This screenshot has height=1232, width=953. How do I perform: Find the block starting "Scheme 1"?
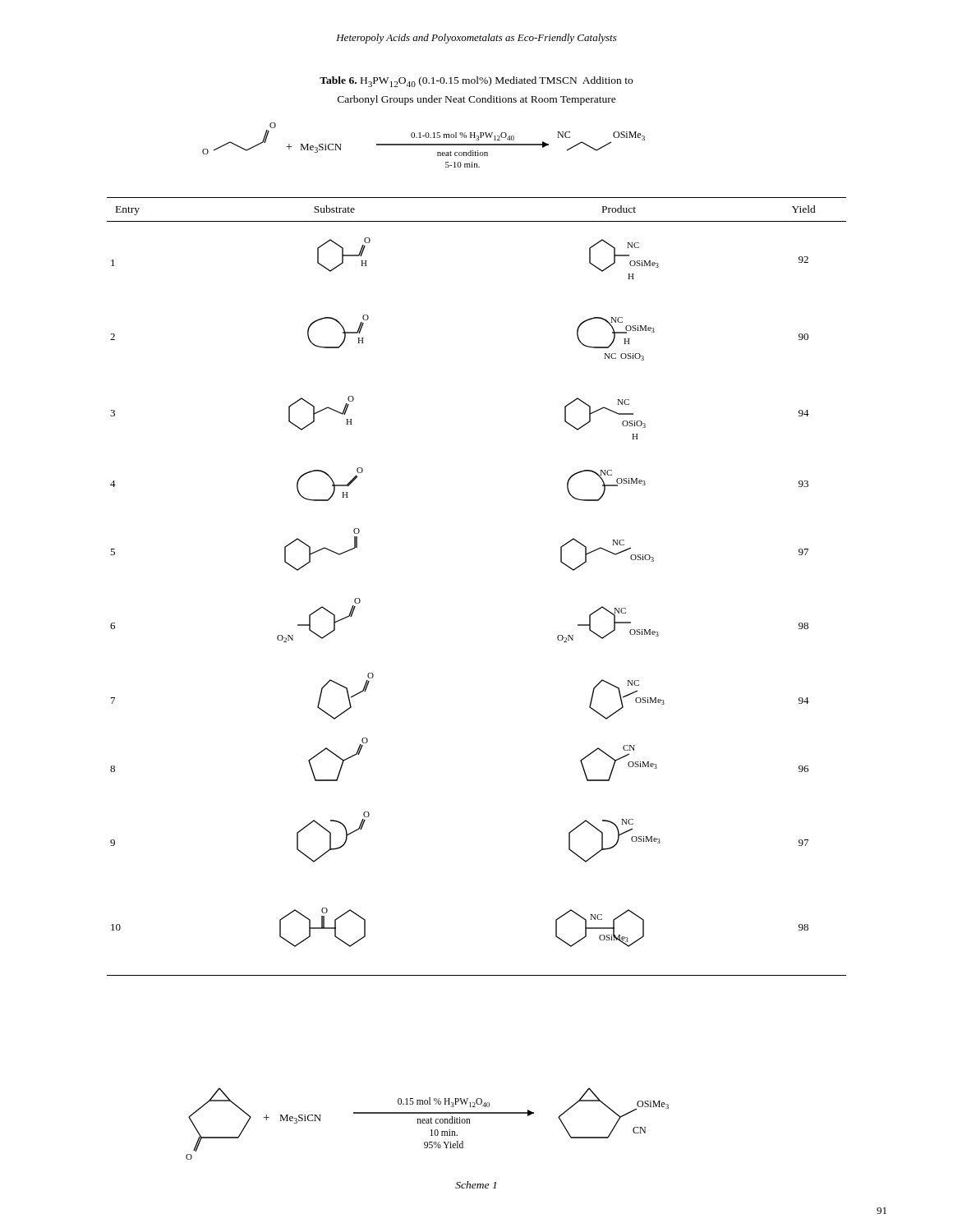[476, 1185]
